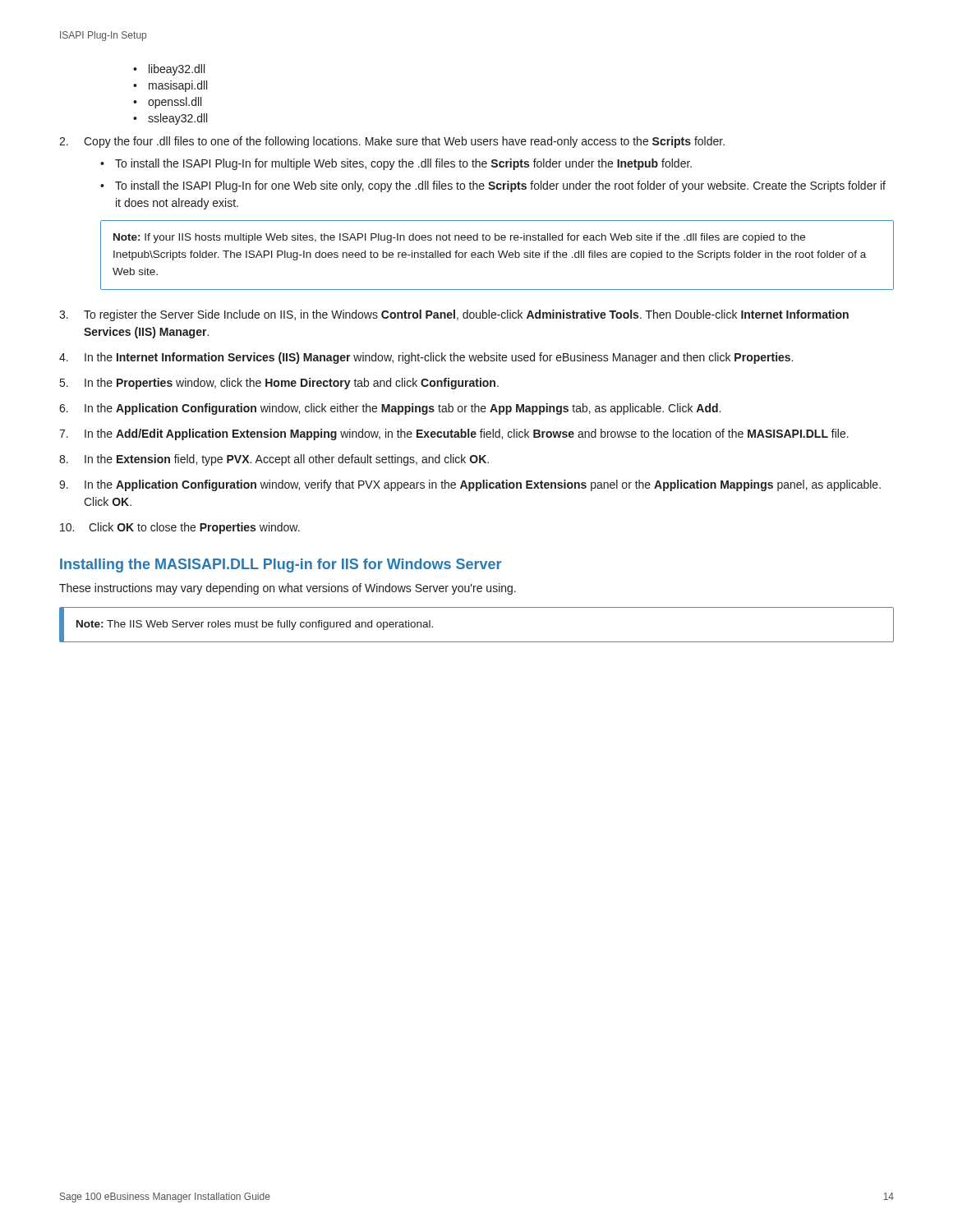Locate the block of text that opens with "Note: The IIS Web Server roles must be"
Viewport: 953px width, 1232px height.
coord(255,624)
